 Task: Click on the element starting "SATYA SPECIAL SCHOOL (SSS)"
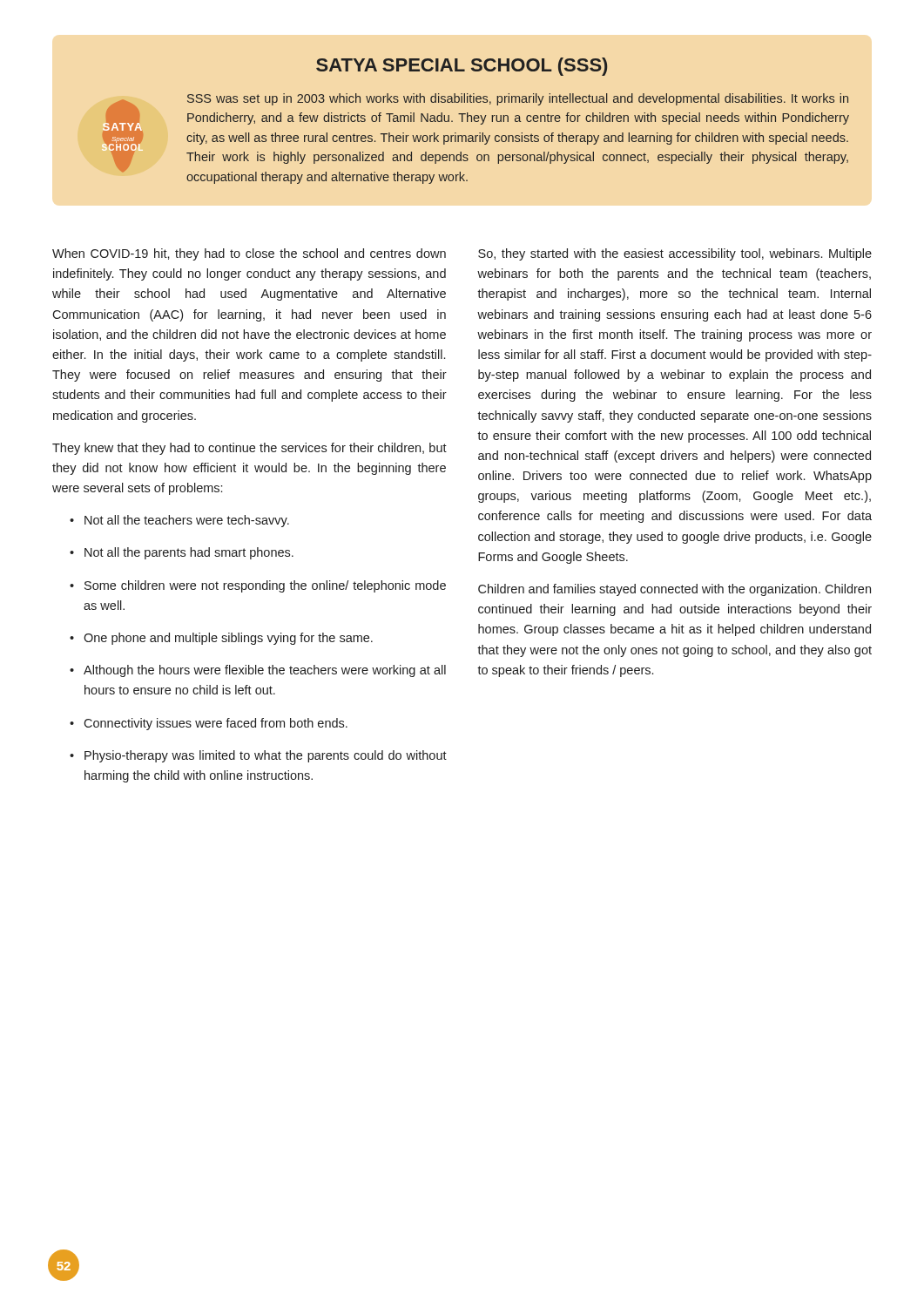click(x=462, y=65)
